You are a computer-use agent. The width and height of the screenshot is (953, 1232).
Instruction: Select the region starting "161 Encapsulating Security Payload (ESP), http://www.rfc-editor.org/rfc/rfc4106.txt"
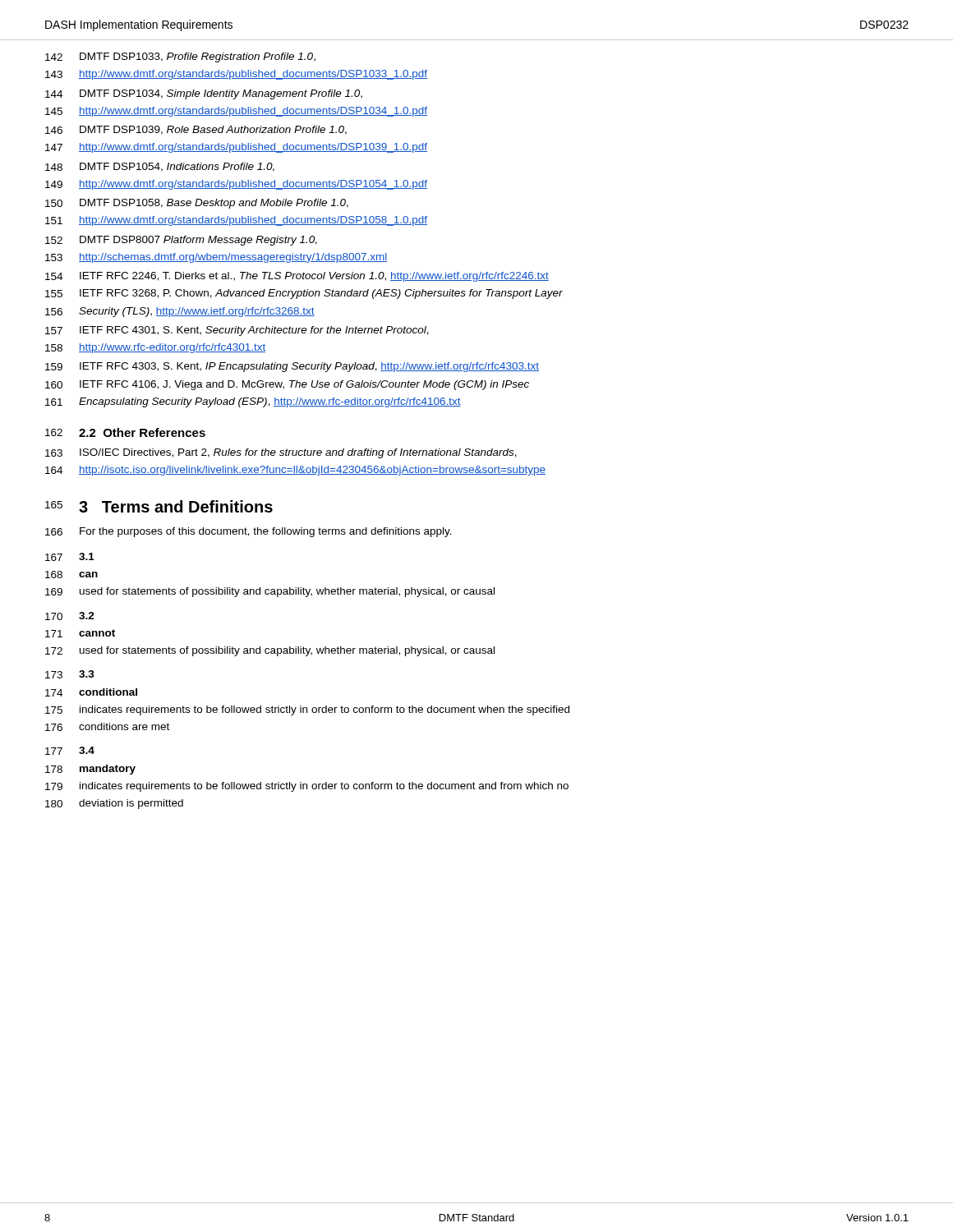click(253, 402)
